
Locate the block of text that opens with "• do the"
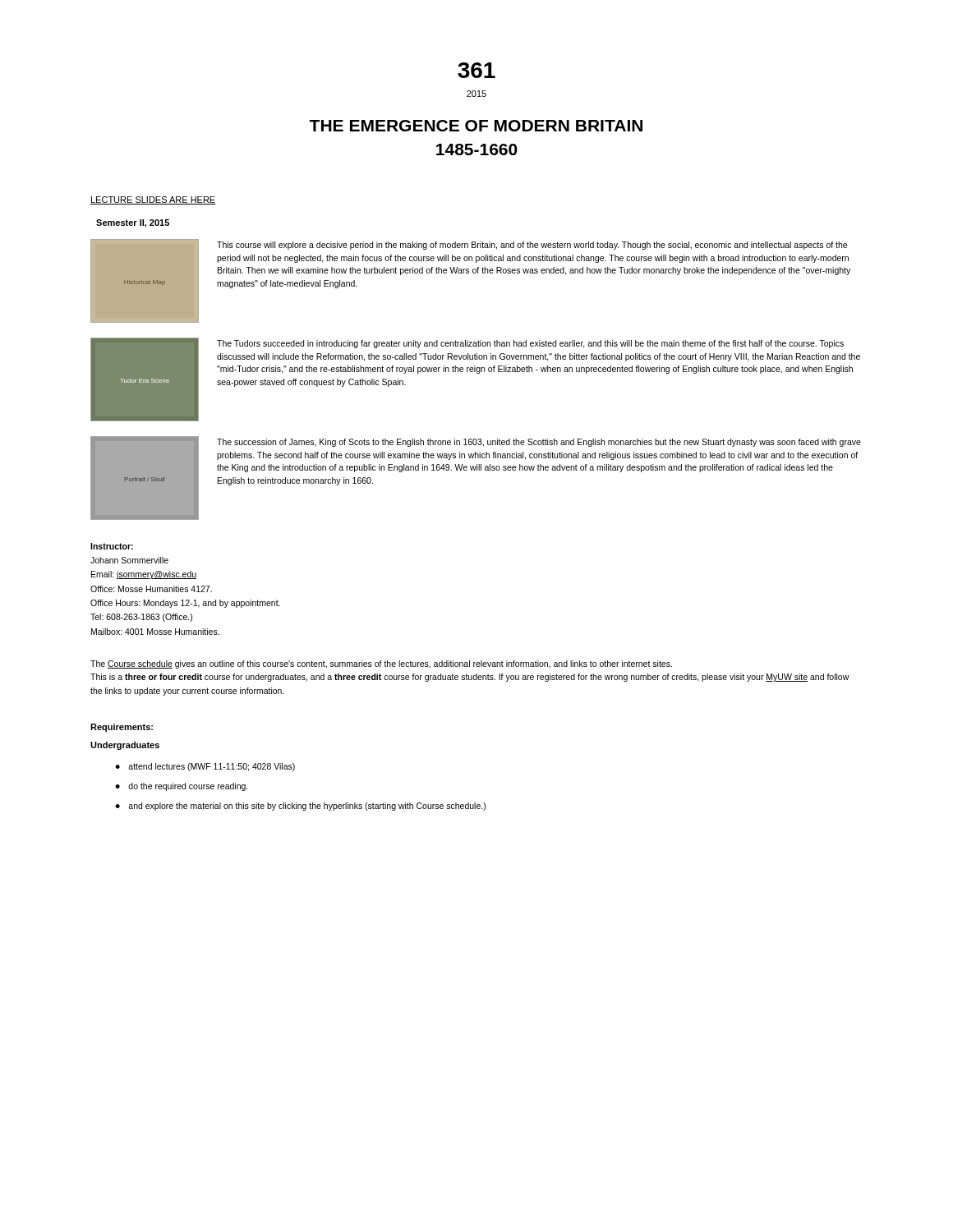pyautogui.click(x=182, y=787)
